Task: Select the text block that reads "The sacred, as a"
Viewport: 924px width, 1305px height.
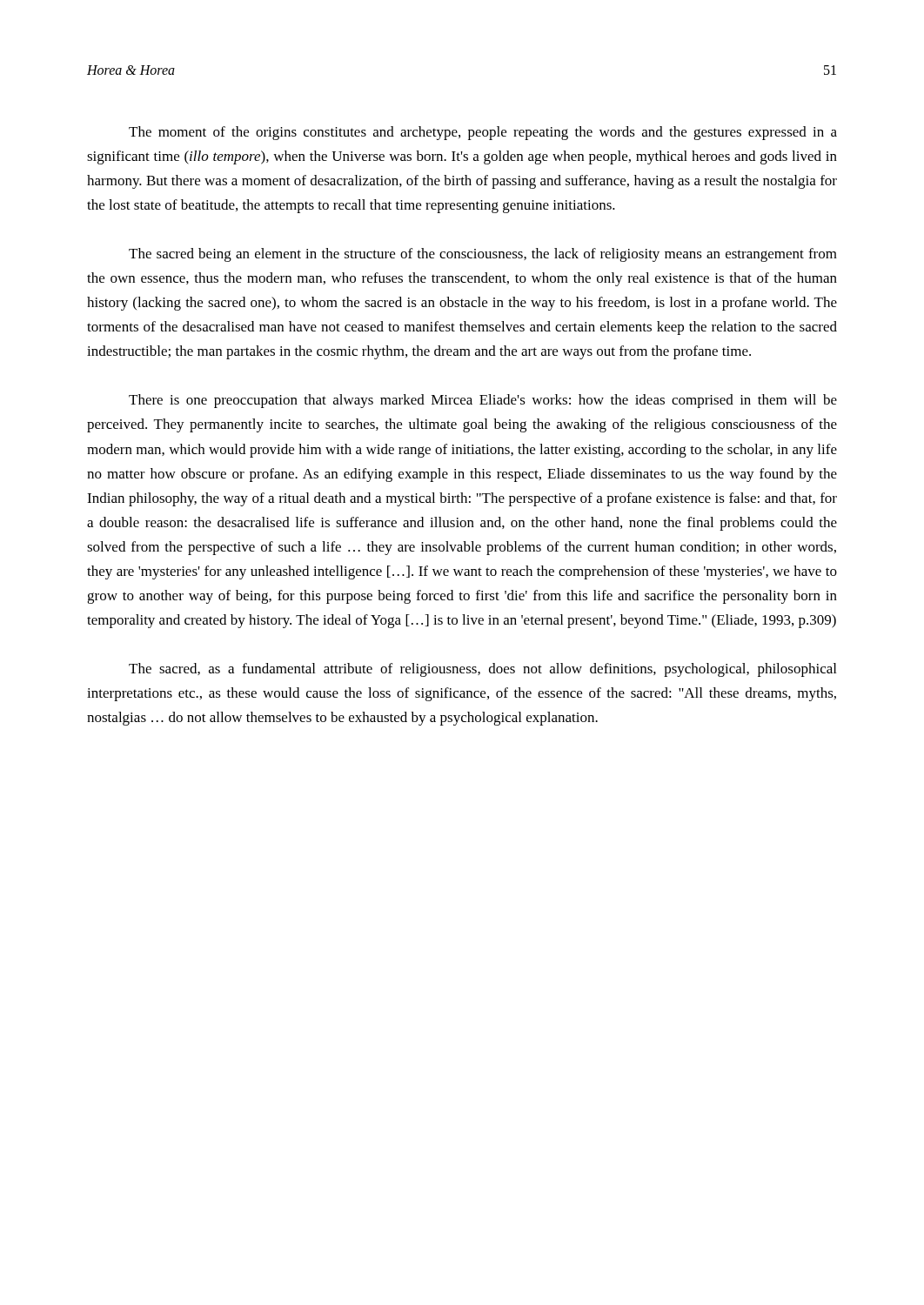Action: click(462, 693)
